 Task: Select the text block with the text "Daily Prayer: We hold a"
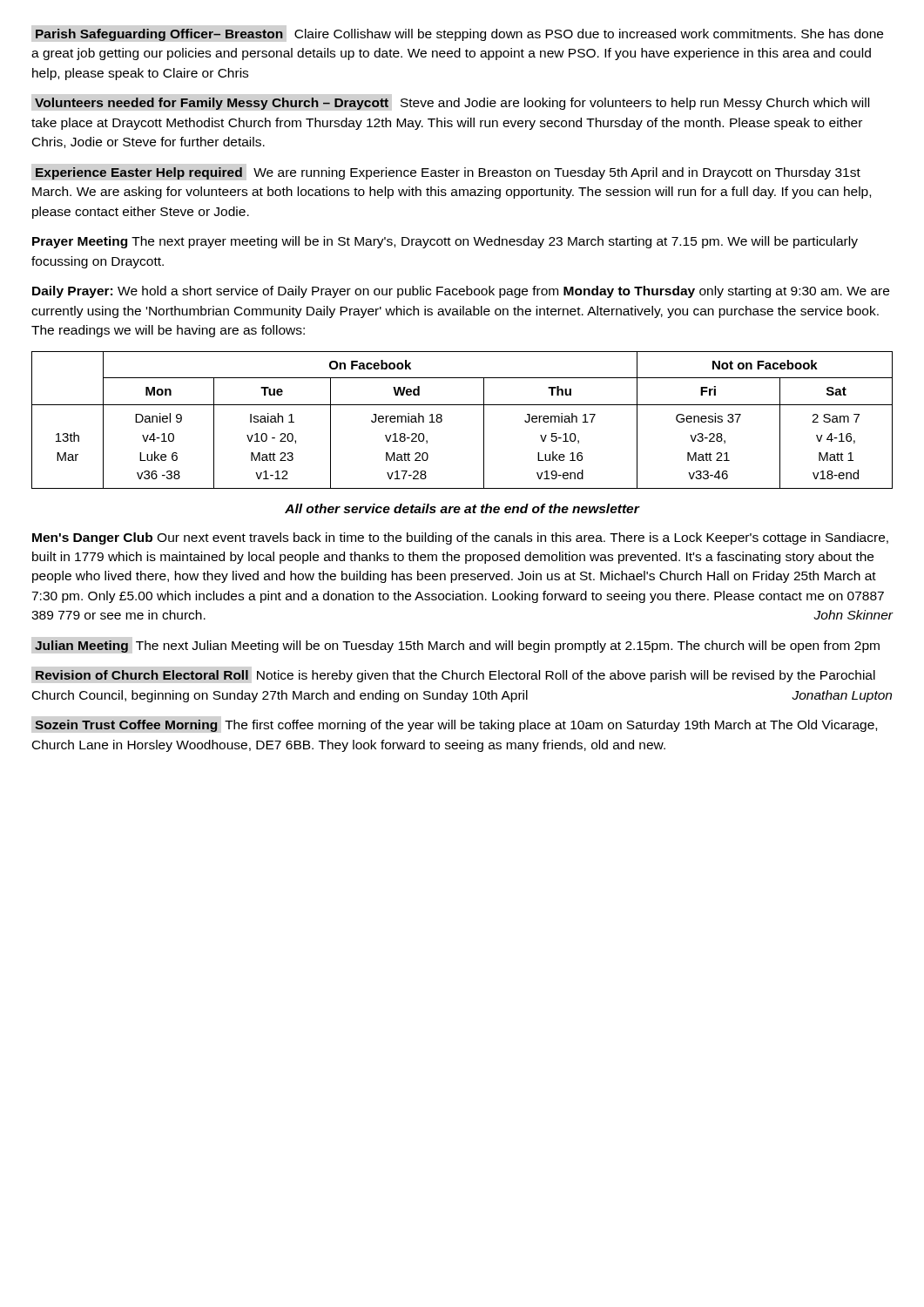461,310
